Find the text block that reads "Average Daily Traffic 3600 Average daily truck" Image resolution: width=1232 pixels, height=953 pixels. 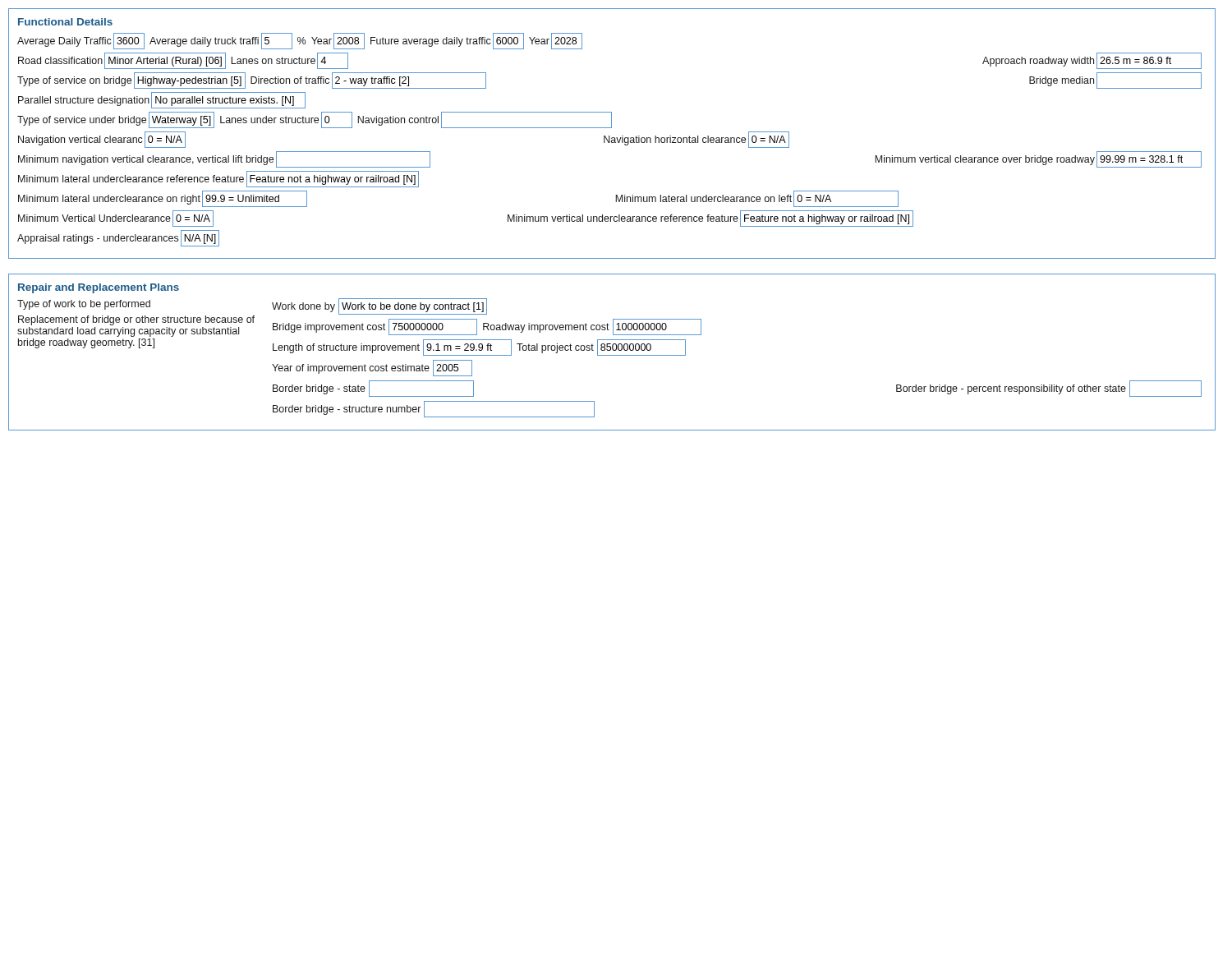click(300, 41)
